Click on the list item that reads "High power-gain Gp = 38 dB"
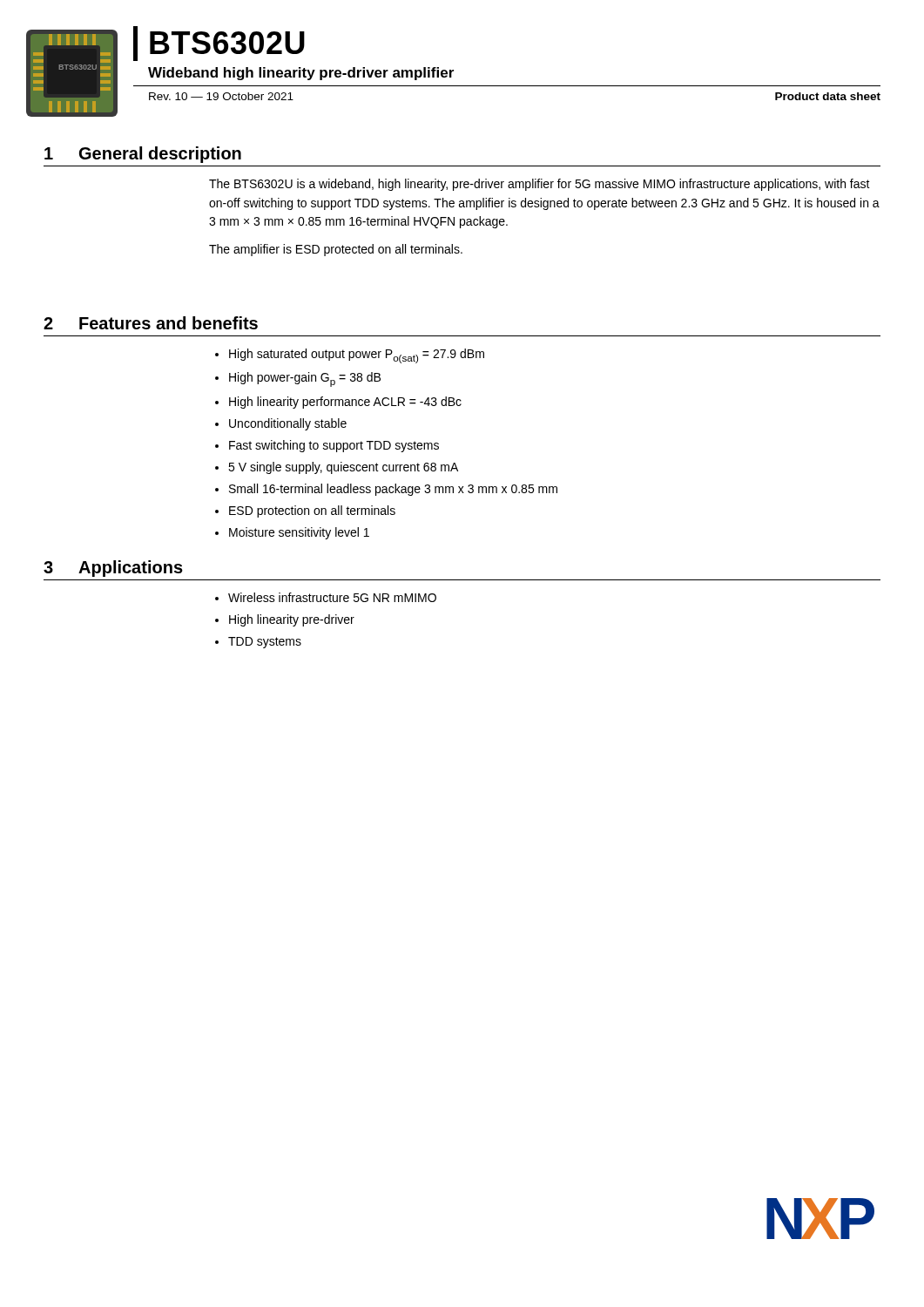This screenshot has height=1307, width=924. 305,379
